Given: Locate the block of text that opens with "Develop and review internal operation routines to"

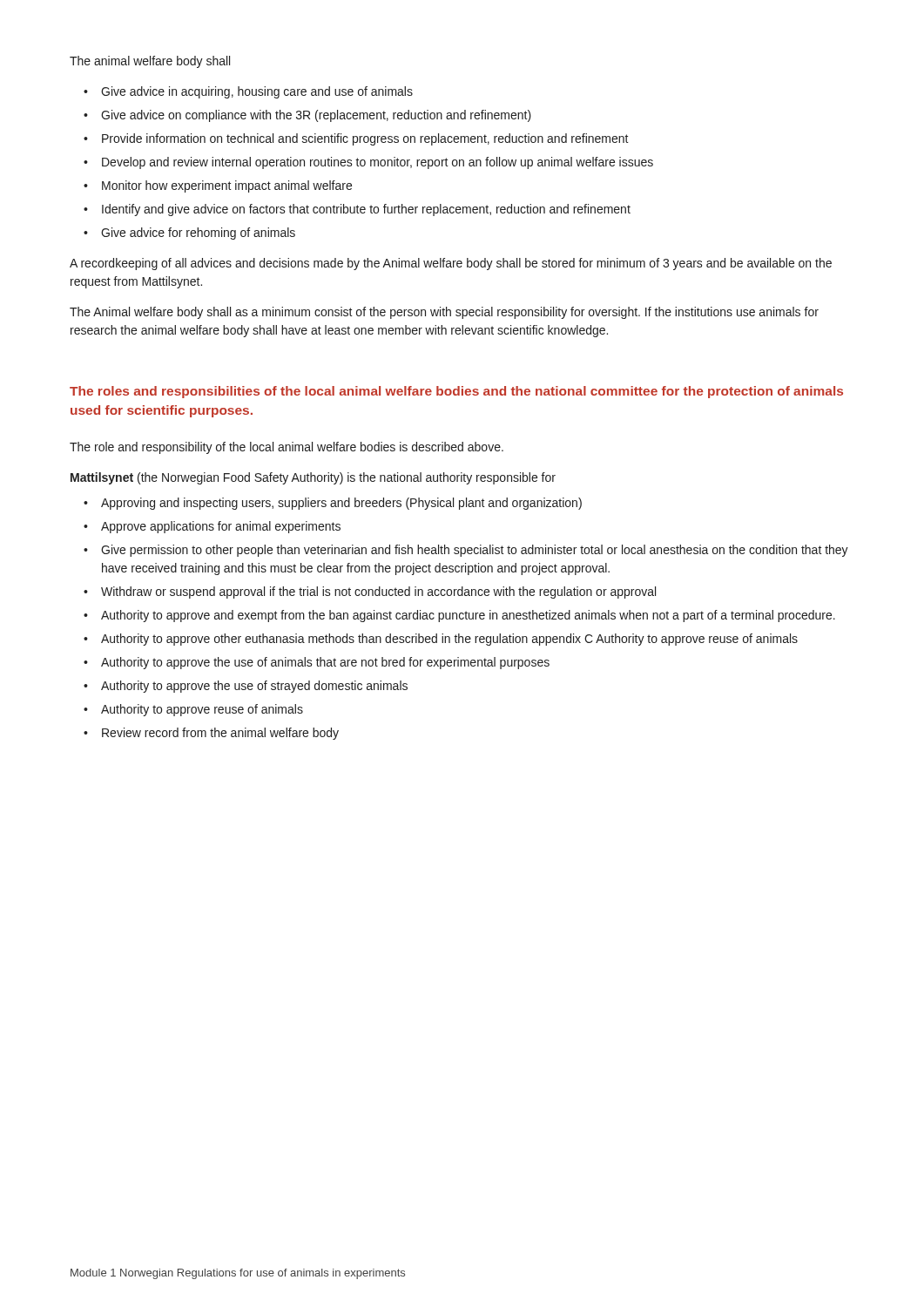Looking at the screenshot, I should coord(377,162).
